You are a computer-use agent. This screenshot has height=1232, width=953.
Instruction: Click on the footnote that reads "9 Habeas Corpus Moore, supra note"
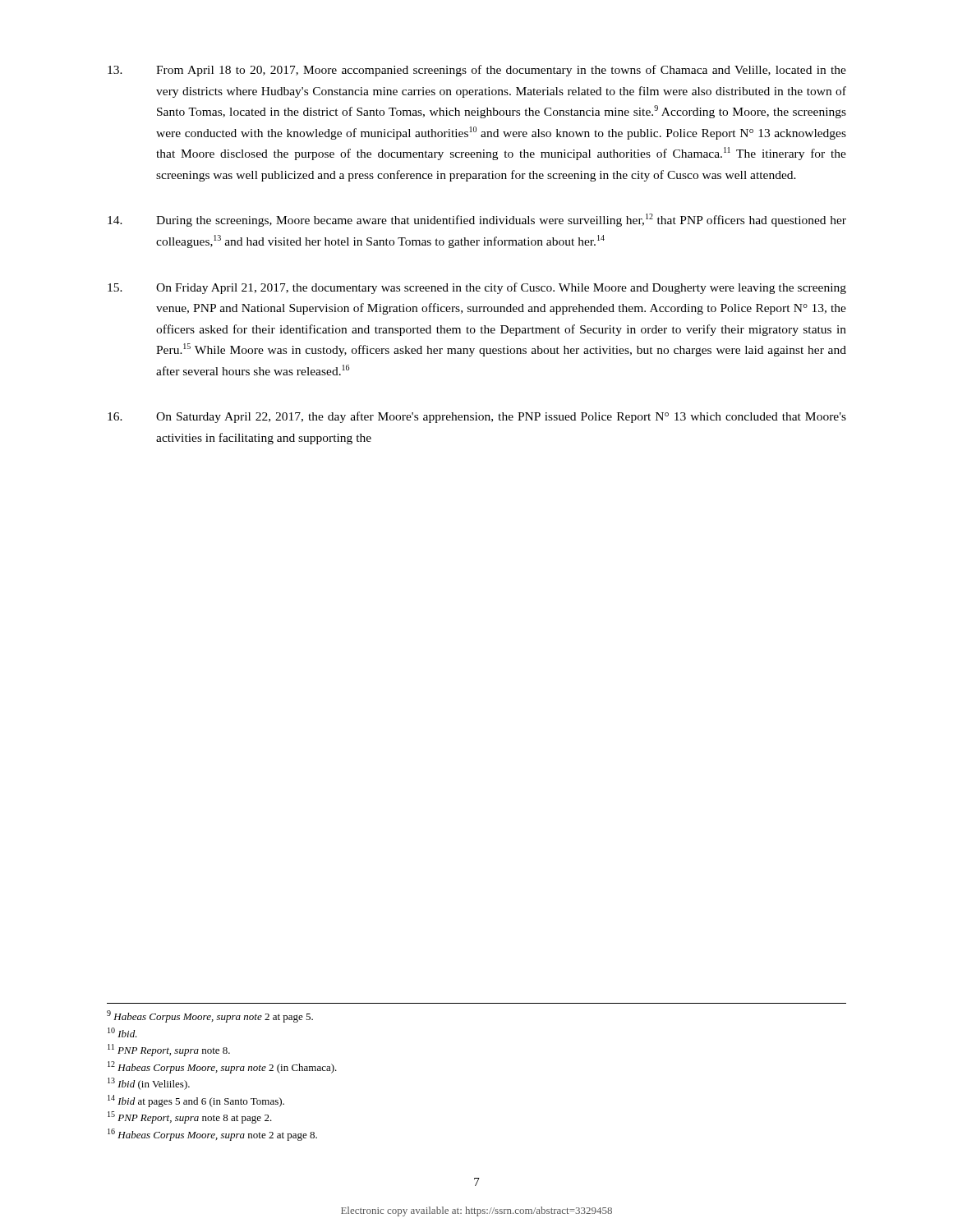[210, 1016]
